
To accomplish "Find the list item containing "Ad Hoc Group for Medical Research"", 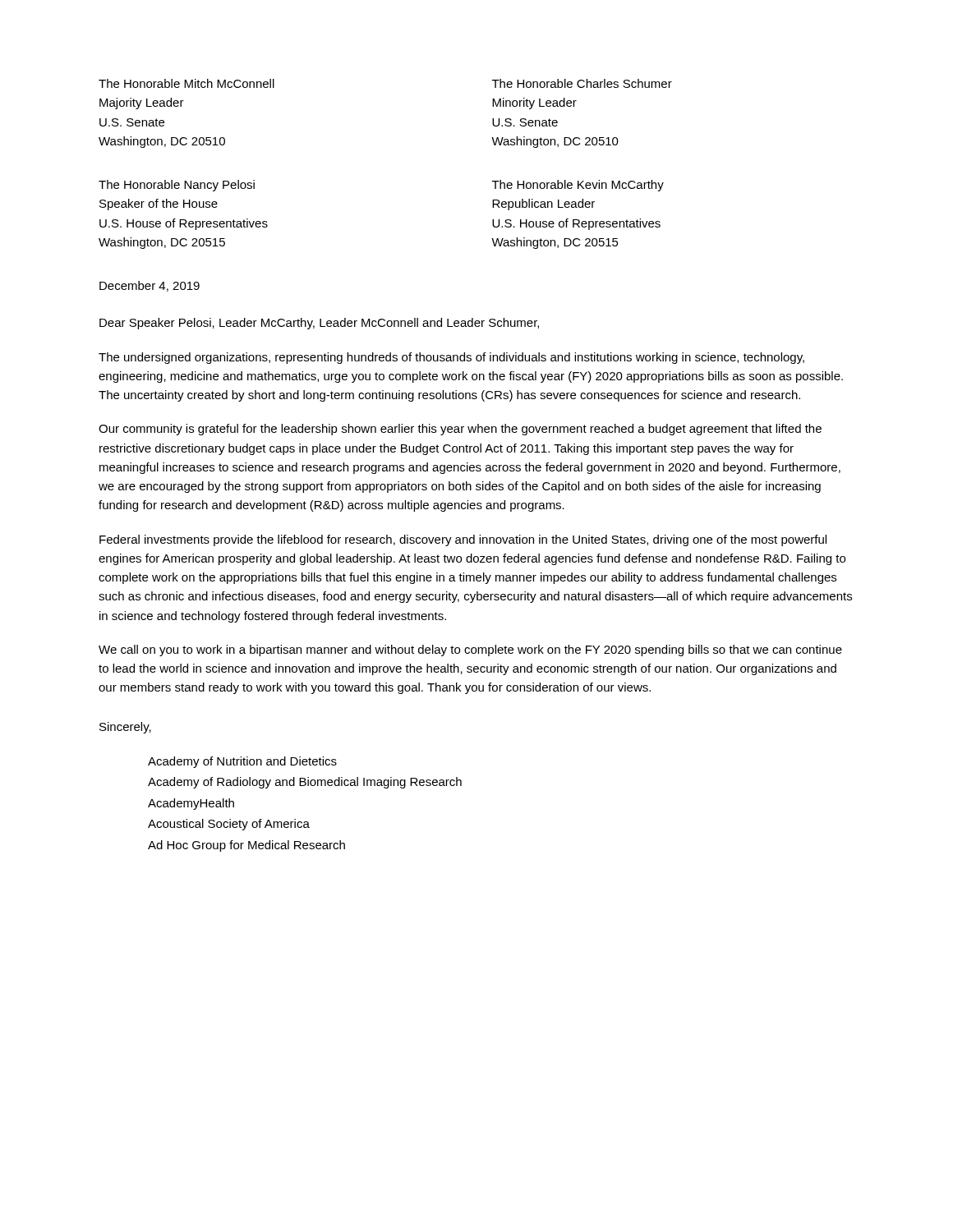I will pyautogui.click(x=247, y=845).
